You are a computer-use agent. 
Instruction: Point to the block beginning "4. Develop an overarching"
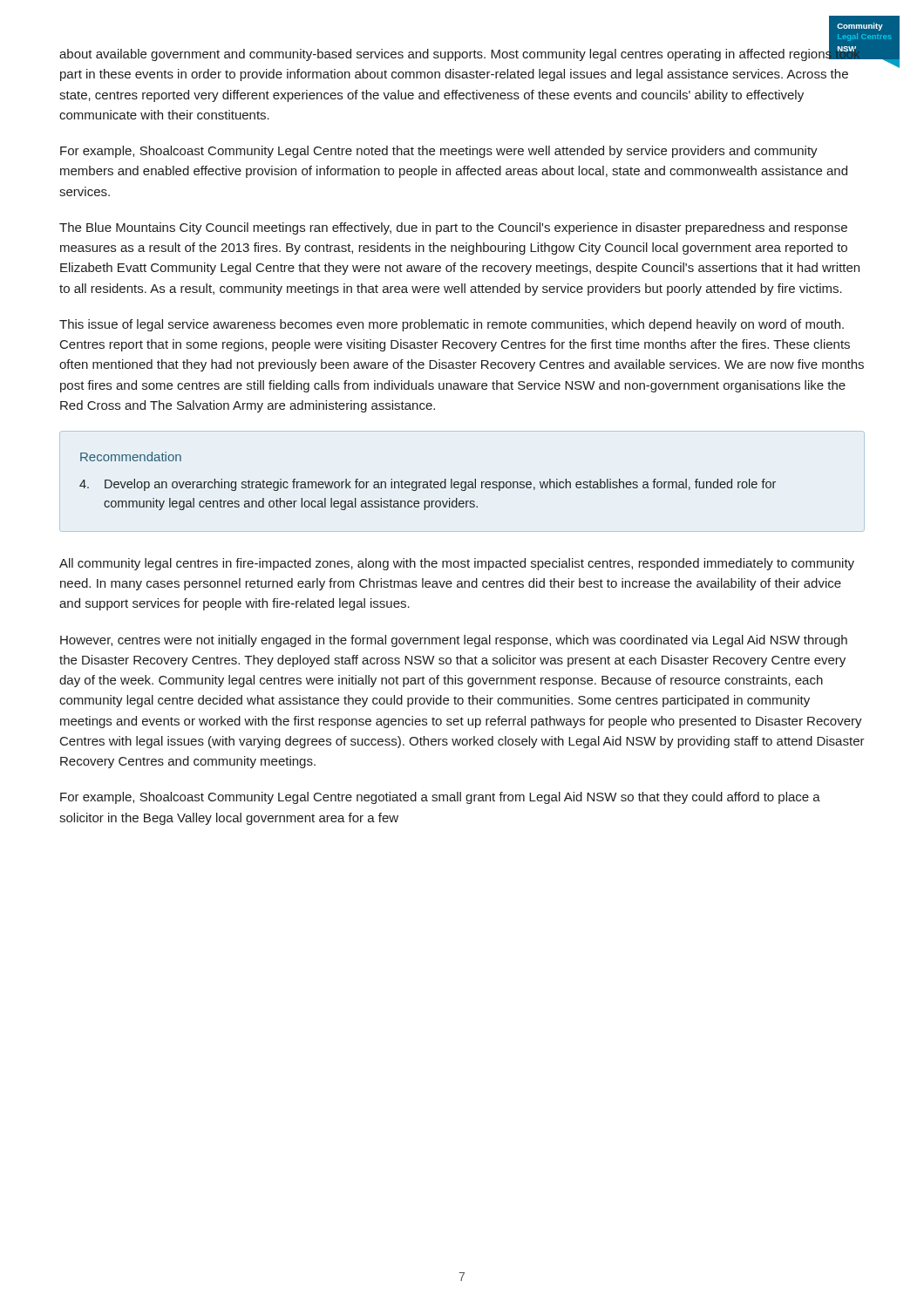pos(459,494)
